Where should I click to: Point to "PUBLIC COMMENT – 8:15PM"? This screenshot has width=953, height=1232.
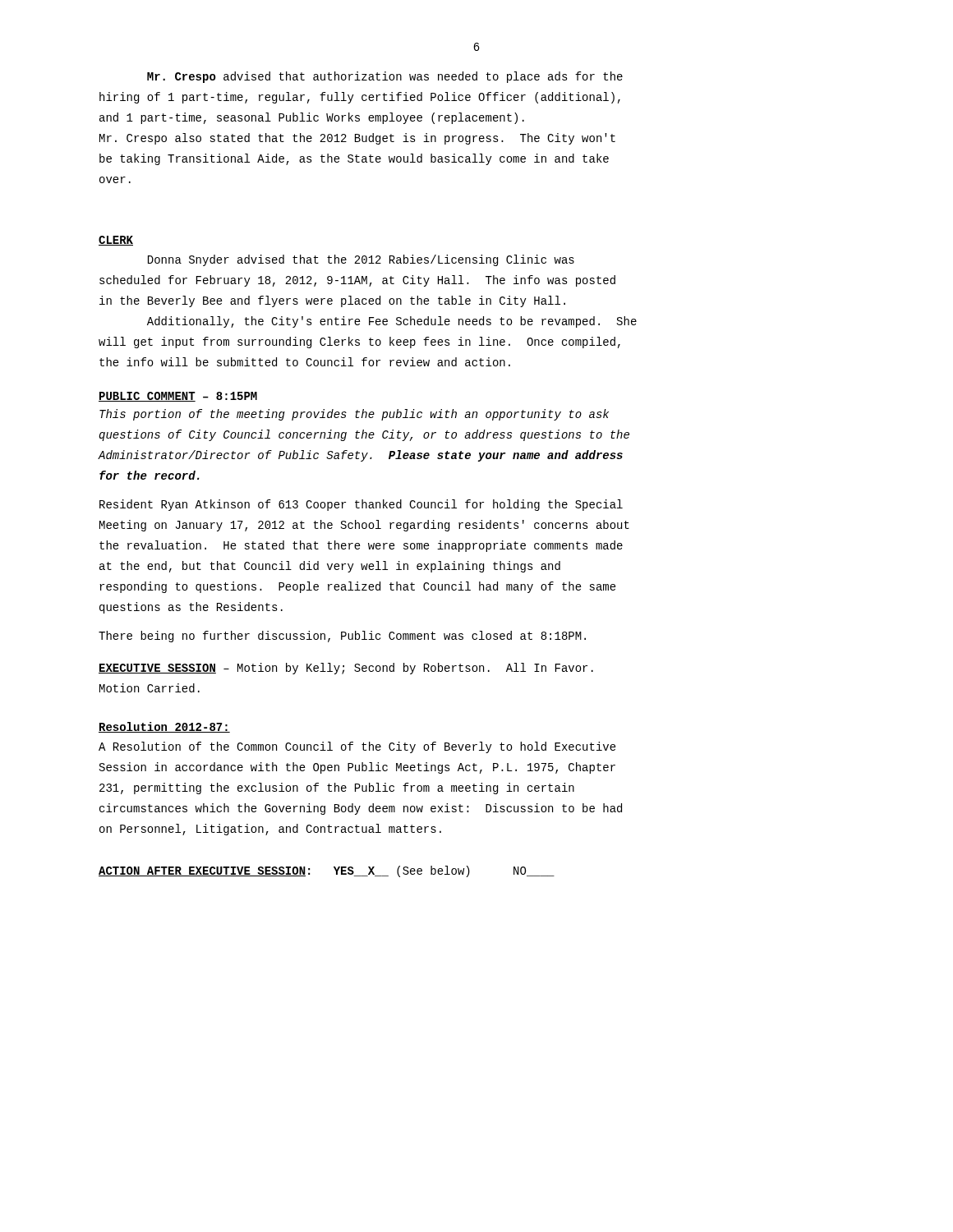coord(178,397)
